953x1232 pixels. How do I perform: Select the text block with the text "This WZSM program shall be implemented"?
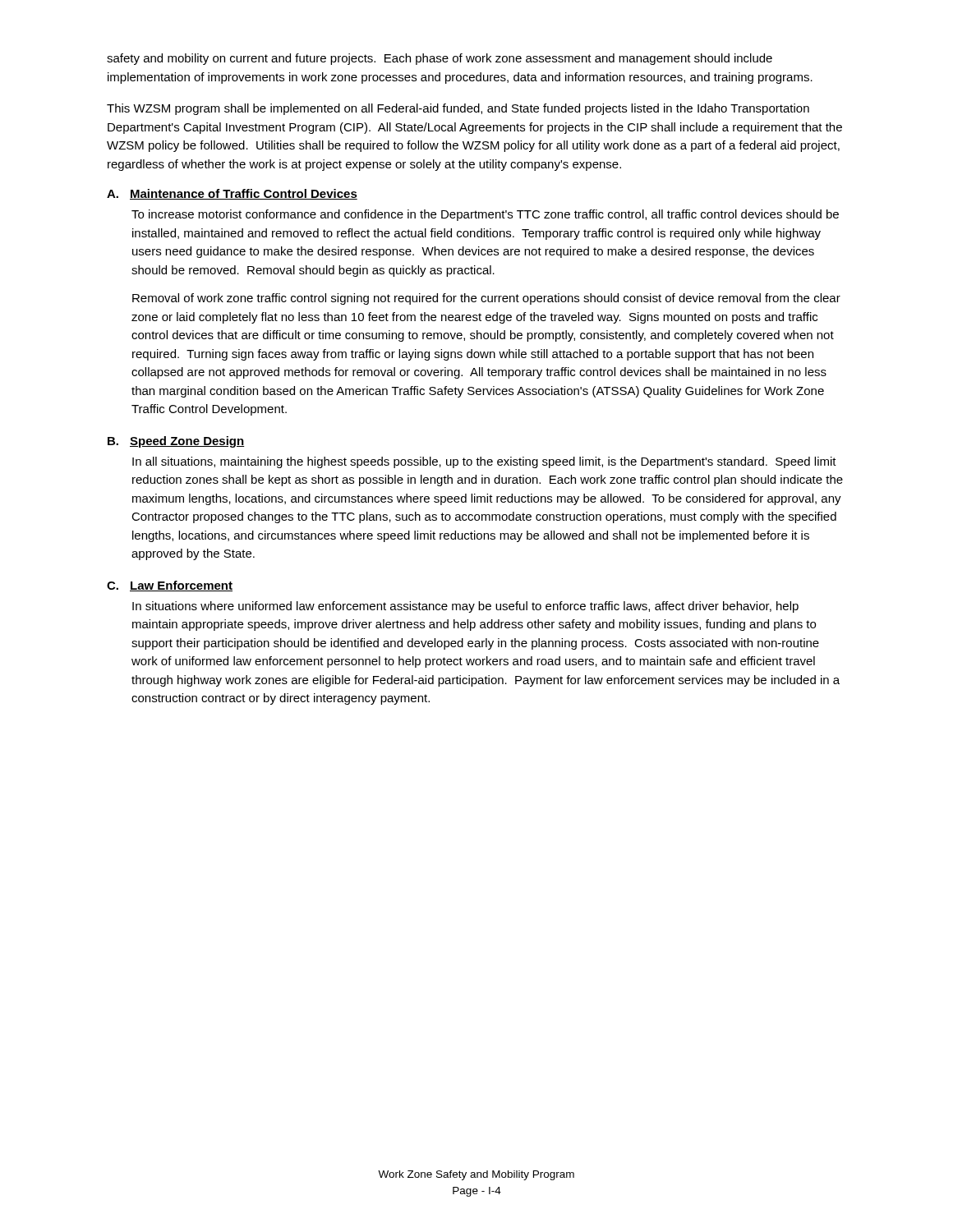(475, 136)
